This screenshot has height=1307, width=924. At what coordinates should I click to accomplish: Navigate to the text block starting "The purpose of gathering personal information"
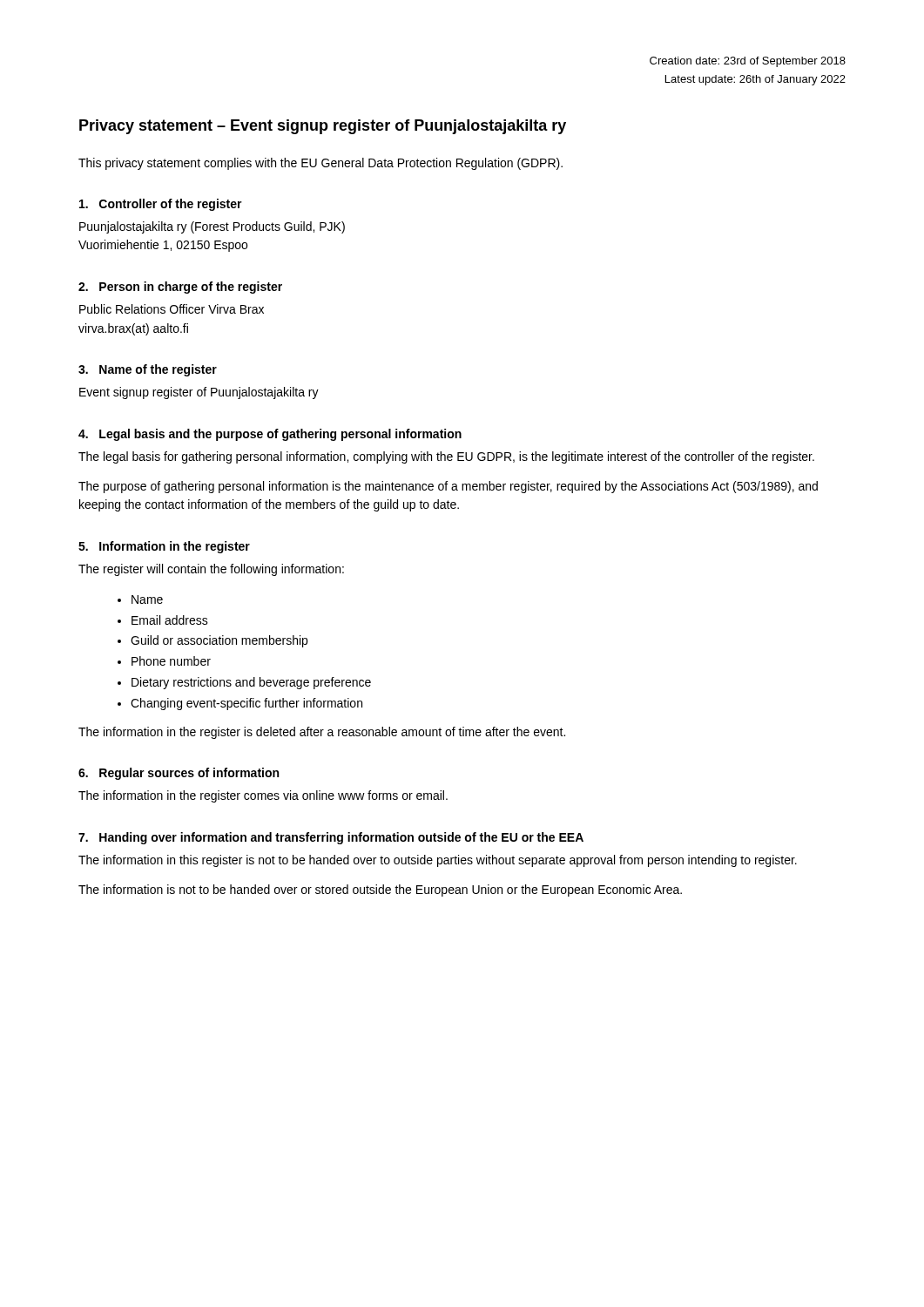pos(448,495)
